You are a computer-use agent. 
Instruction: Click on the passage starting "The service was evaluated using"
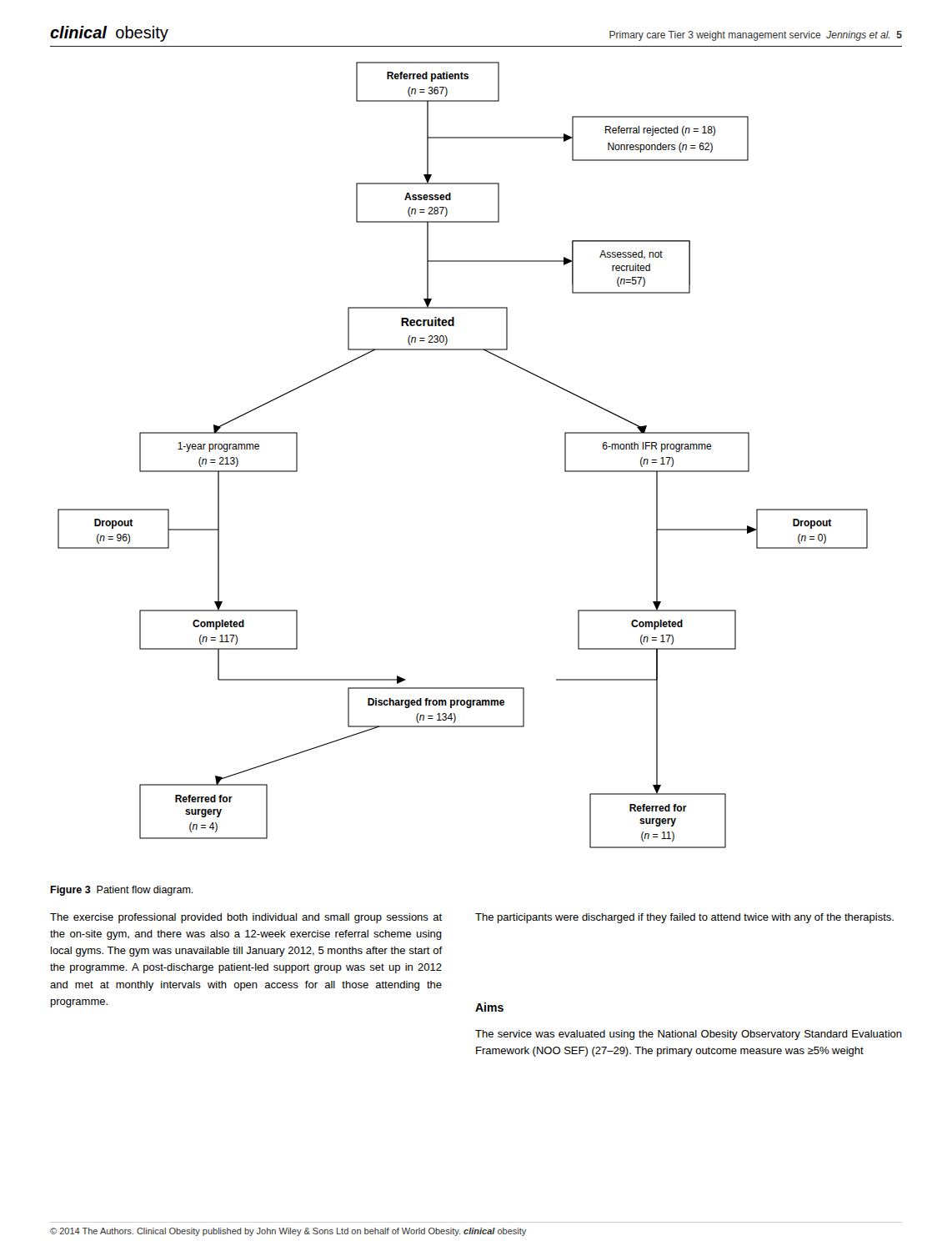(689, 1042)
